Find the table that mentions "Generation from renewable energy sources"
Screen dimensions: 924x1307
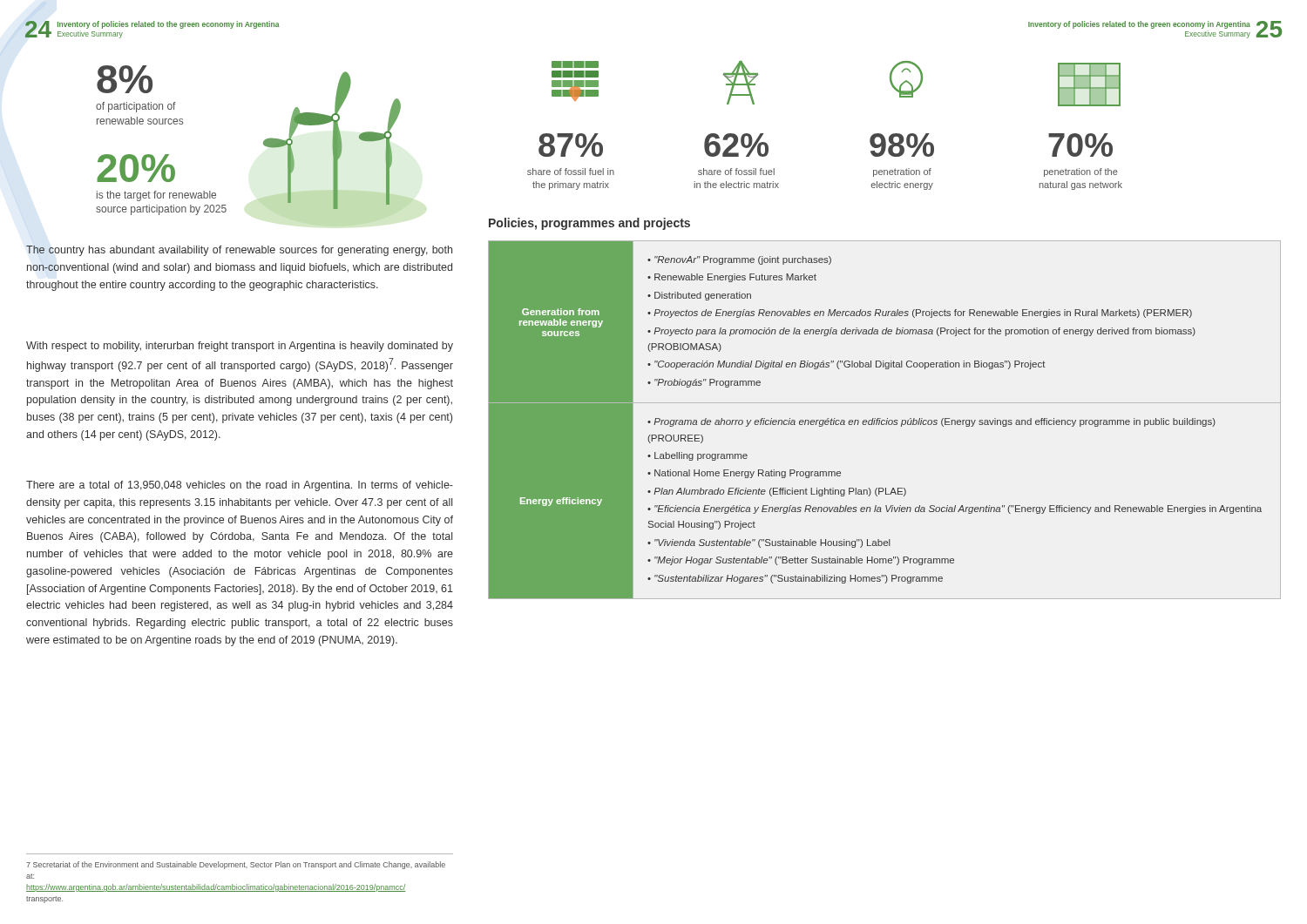(884, 420)
